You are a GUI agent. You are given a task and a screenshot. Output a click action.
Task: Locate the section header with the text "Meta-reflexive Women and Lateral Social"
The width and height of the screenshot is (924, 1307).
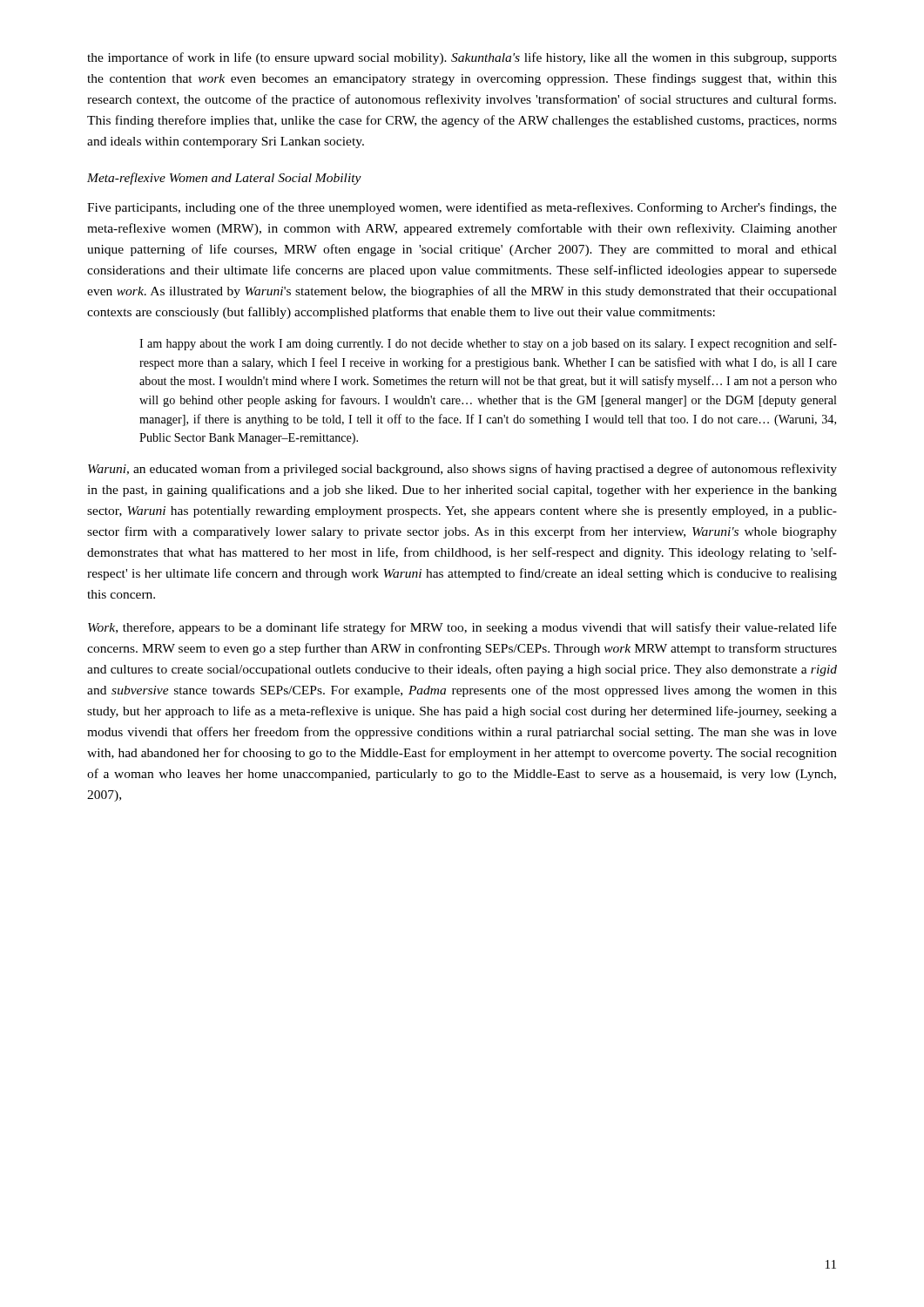224,177
